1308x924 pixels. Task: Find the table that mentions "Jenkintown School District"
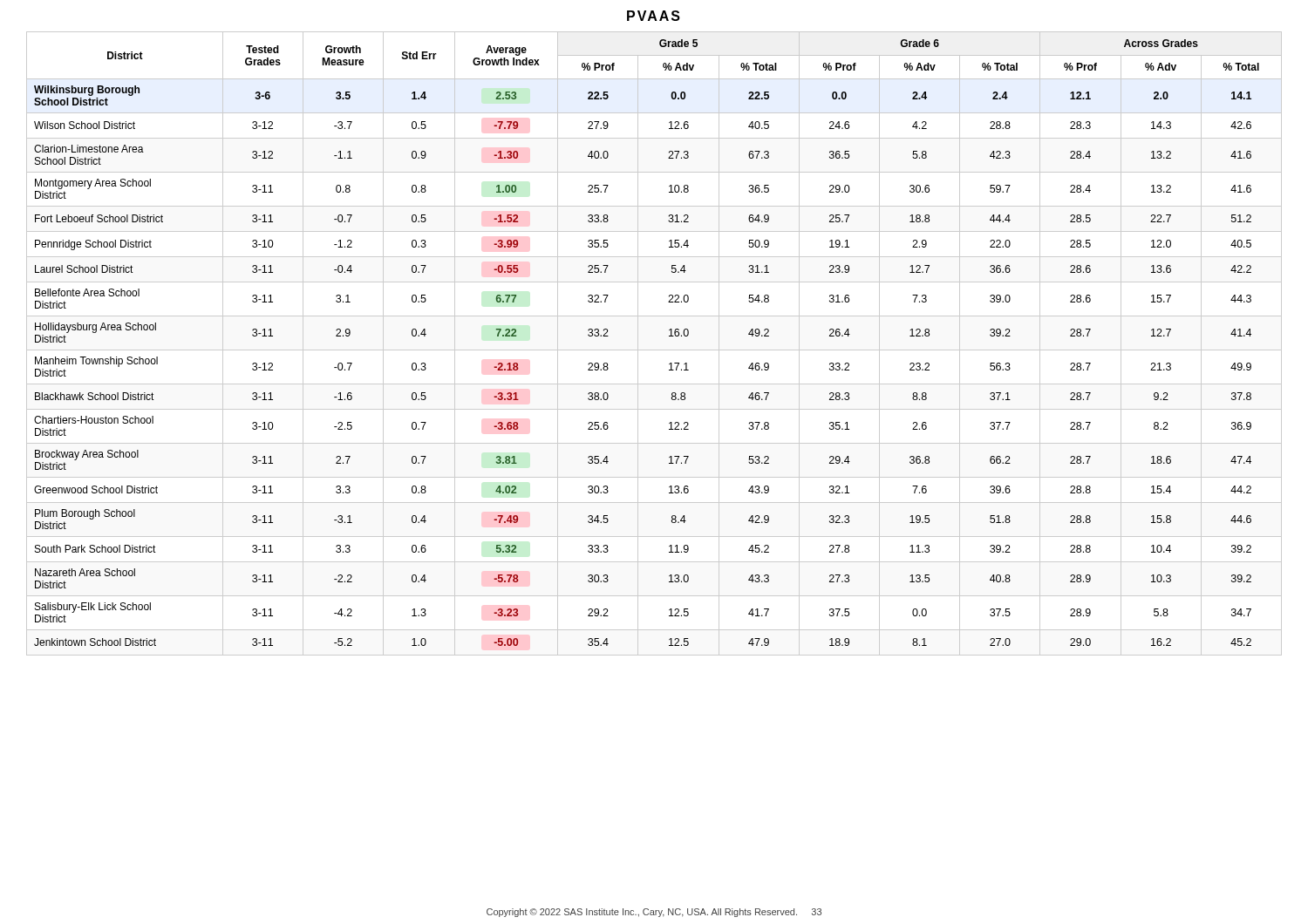[654, 343]
